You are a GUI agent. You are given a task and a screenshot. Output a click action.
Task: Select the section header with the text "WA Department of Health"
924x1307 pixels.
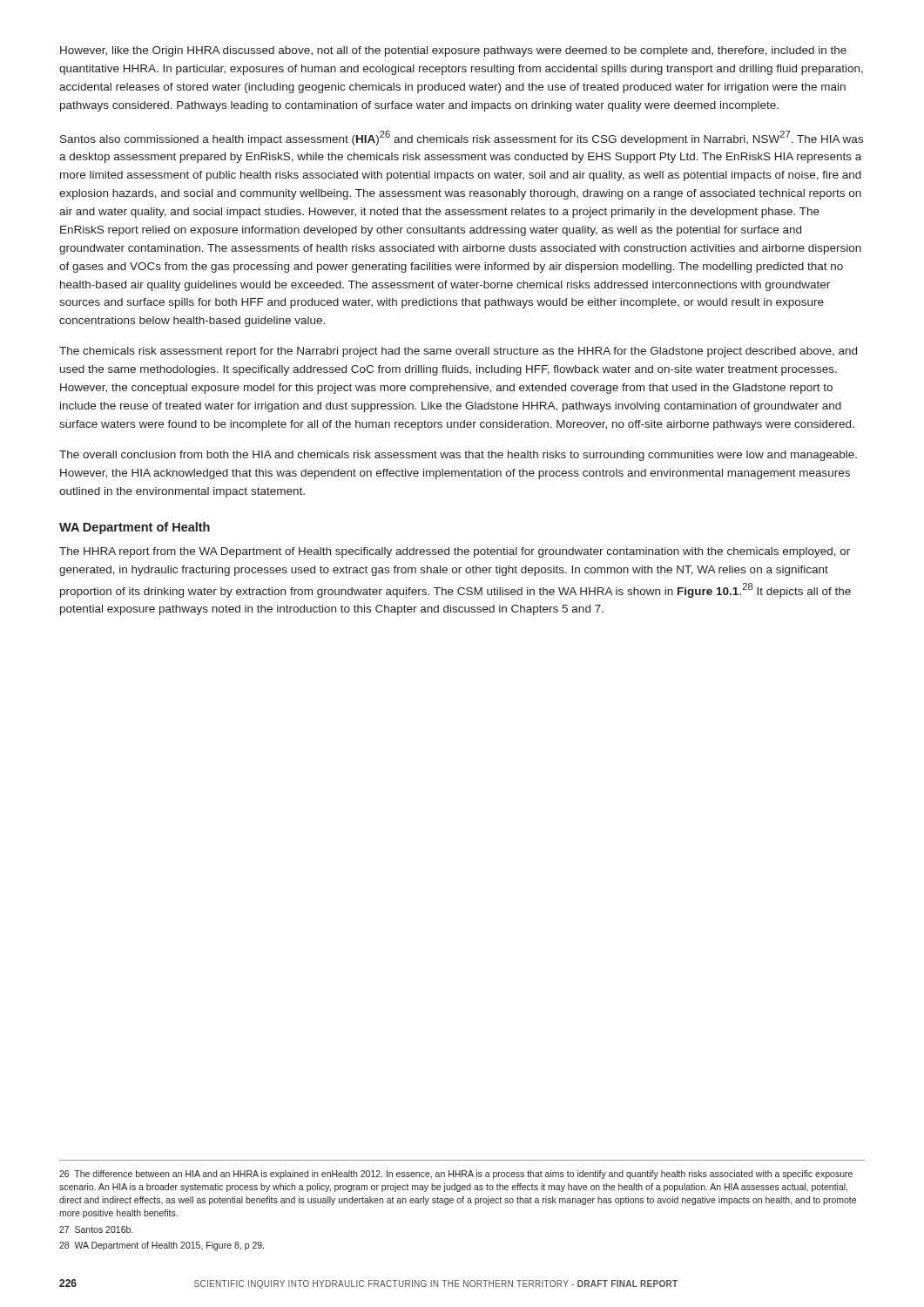coord(135,527)
